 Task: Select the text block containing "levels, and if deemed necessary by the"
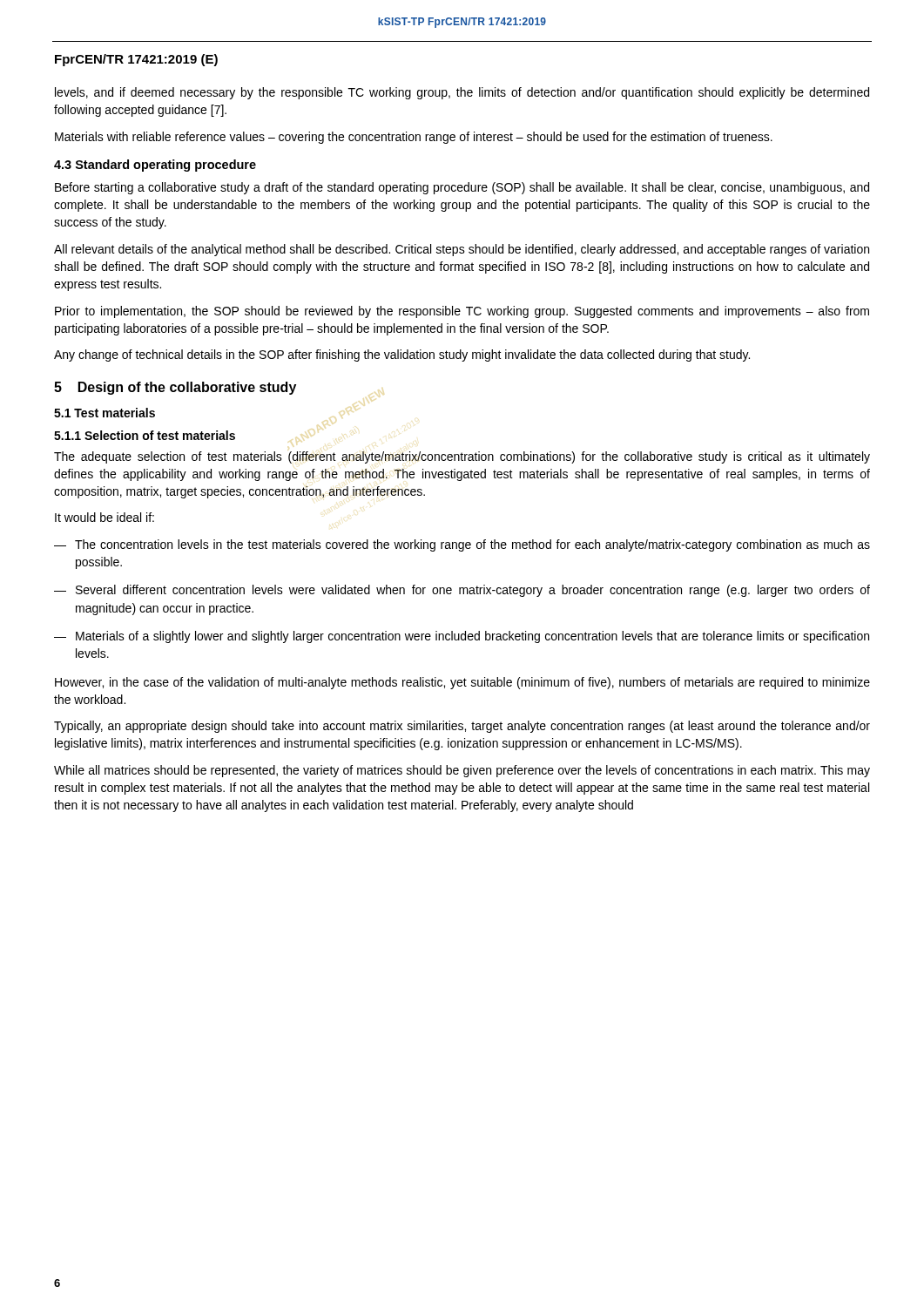(x=462, y=101)
